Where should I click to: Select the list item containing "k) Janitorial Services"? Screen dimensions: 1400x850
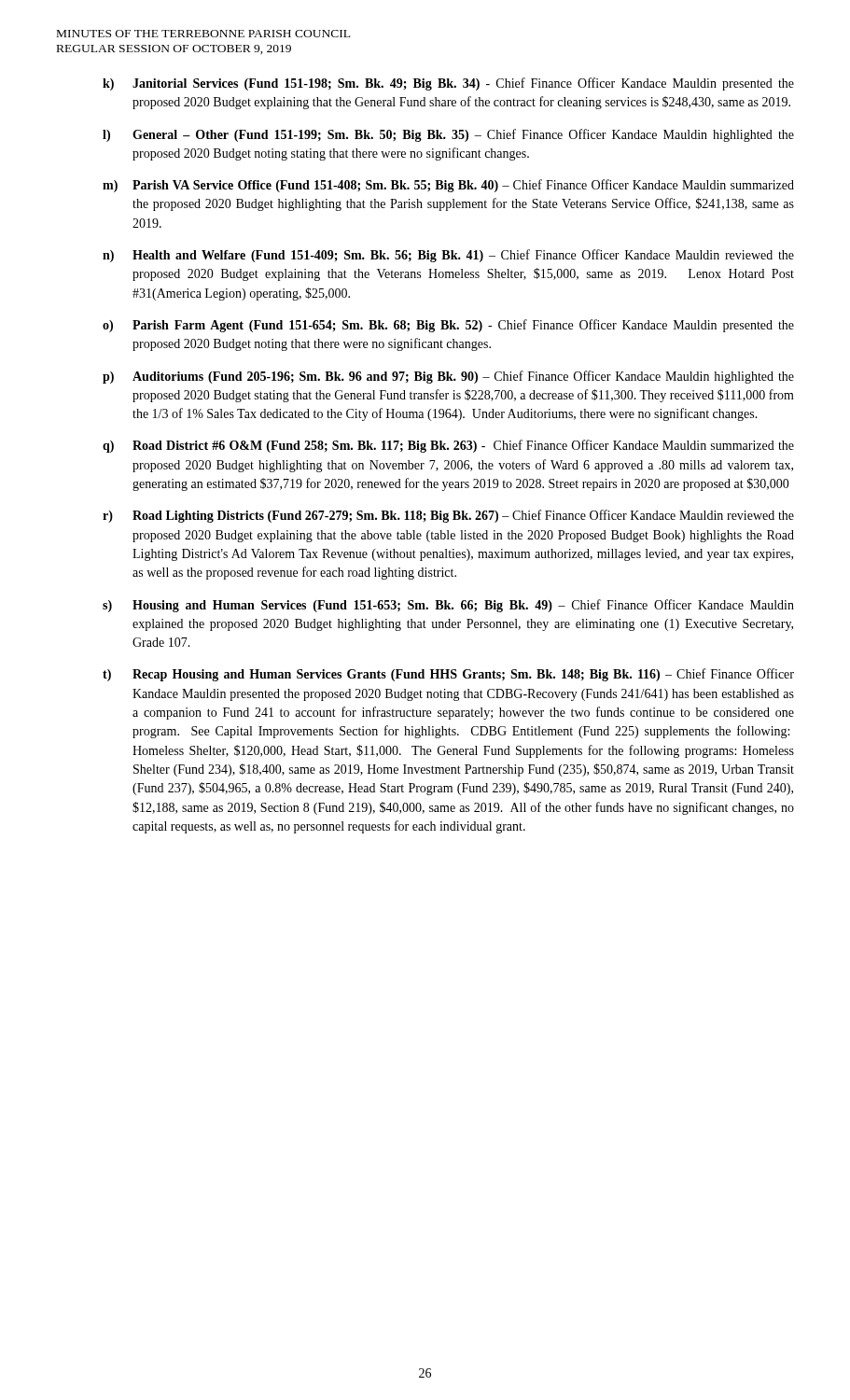448,94
